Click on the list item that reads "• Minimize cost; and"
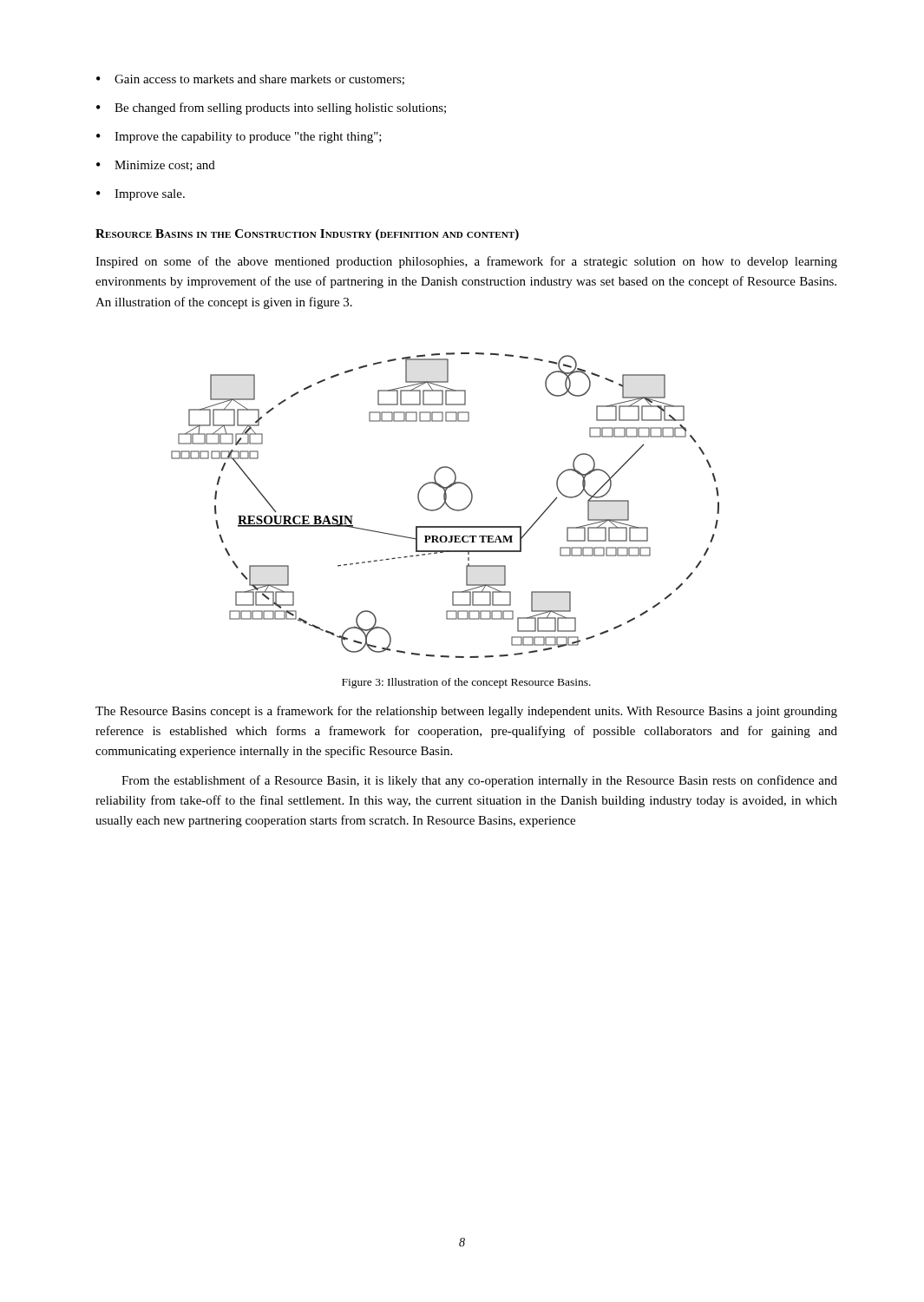This screenshot has width=924, height=1302. 155,166
